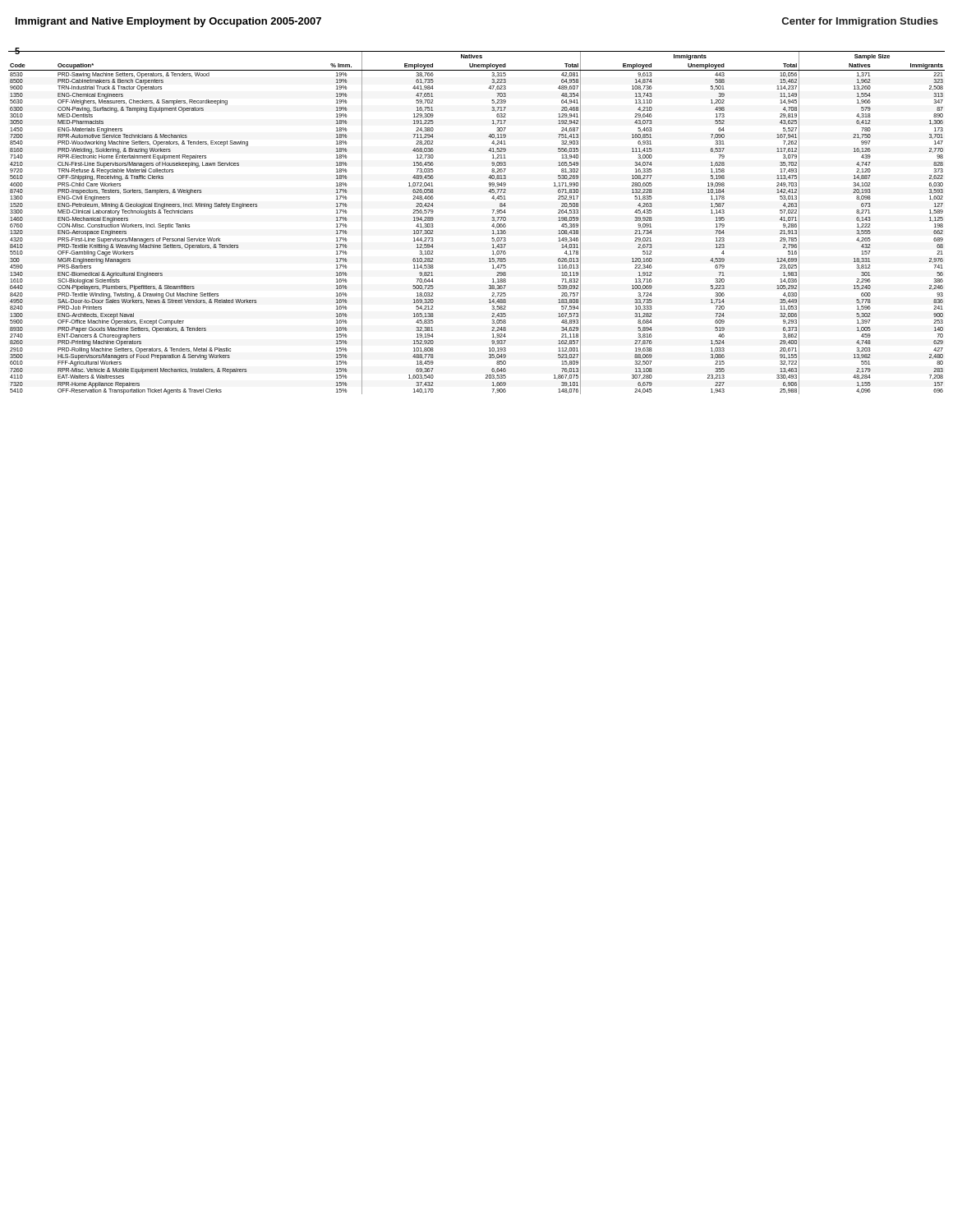
Task: Select the table that reads "CLN-First-Line Supervisors/Managers of"
Action: (476, 222)
